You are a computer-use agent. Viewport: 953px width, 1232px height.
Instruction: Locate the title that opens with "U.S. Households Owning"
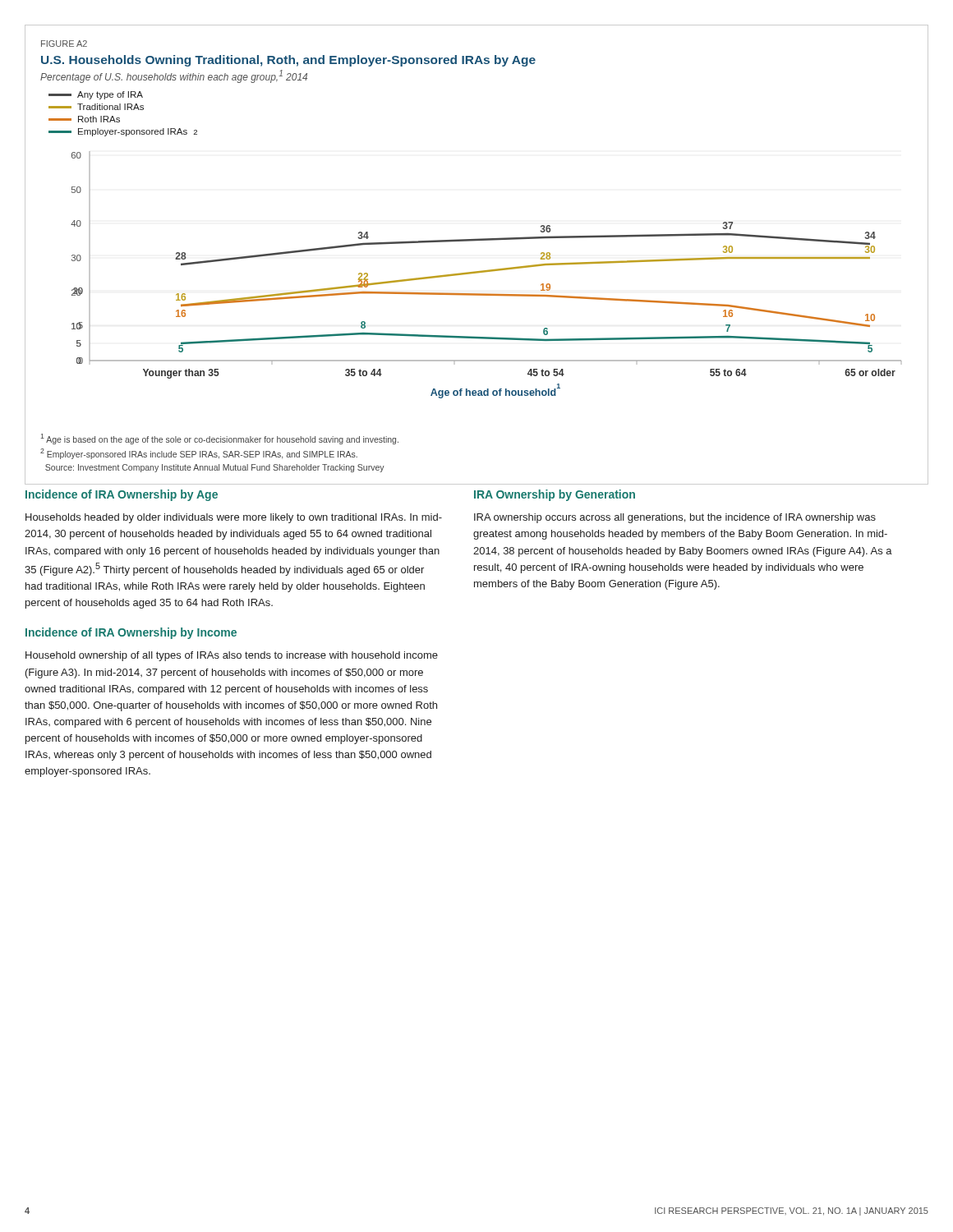coord(288,60)
